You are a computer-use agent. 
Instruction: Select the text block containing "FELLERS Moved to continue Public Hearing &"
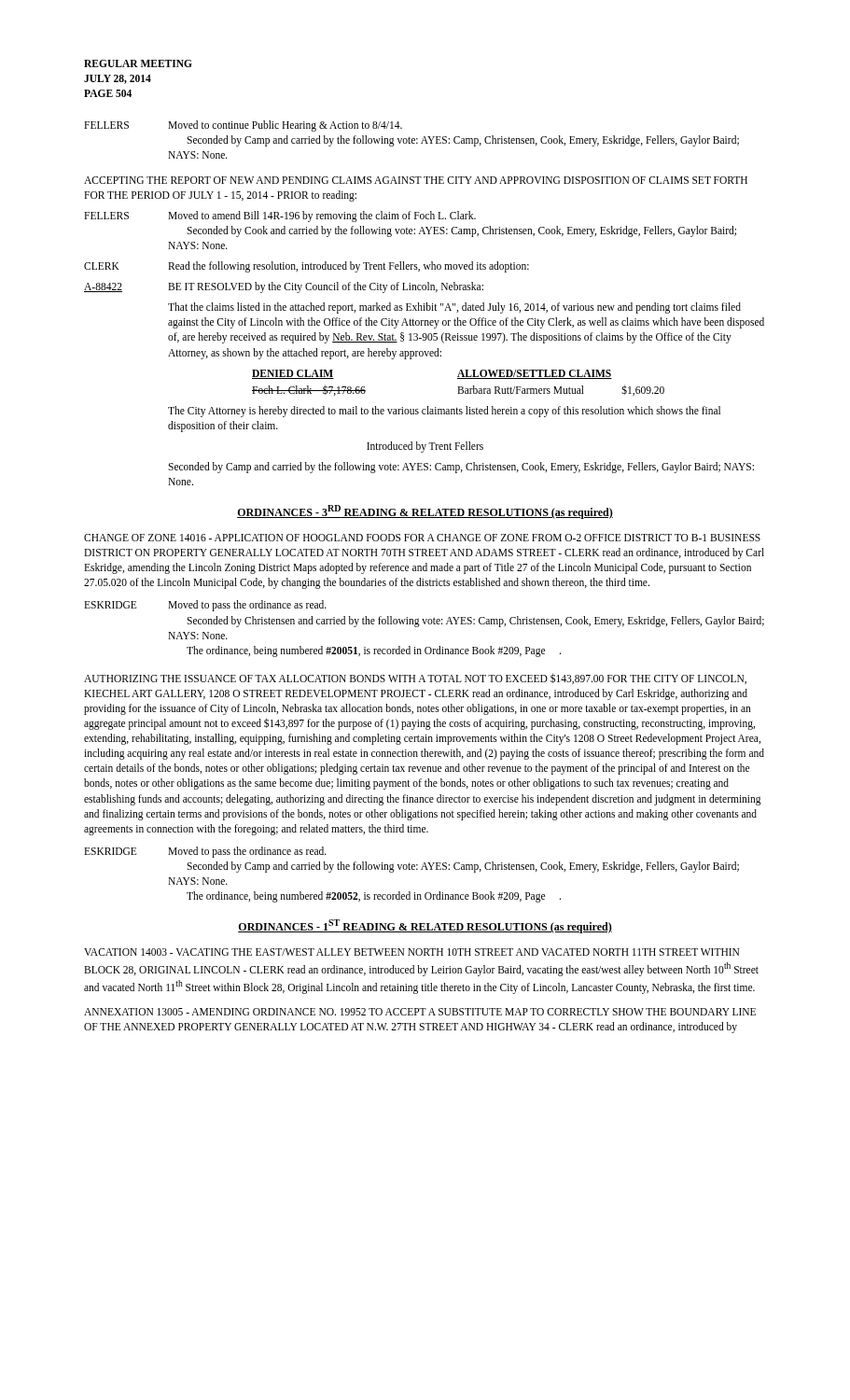click(425, 140)
